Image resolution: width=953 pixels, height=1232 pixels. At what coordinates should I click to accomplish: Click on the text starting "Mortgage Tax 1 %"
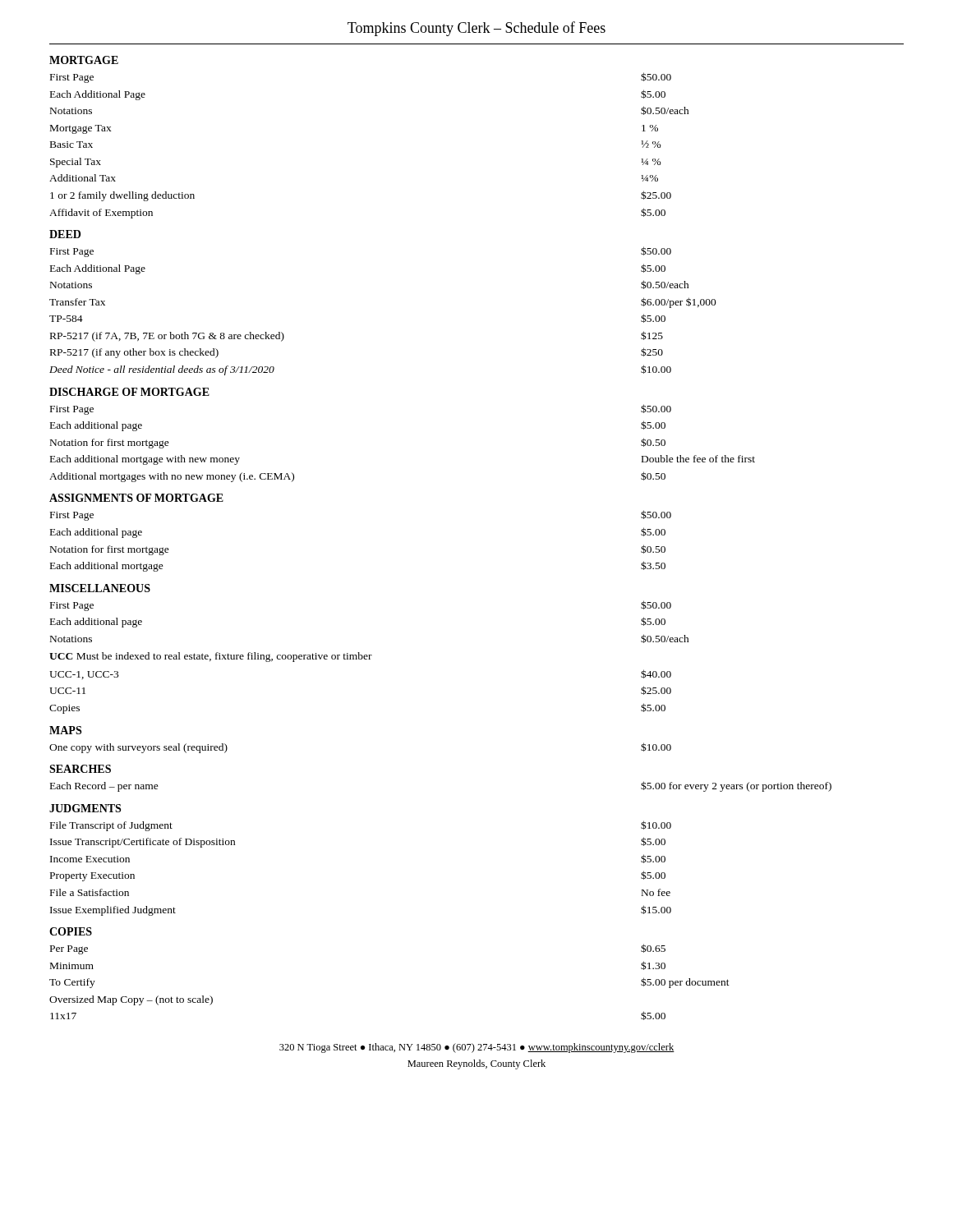coord(87,129)
